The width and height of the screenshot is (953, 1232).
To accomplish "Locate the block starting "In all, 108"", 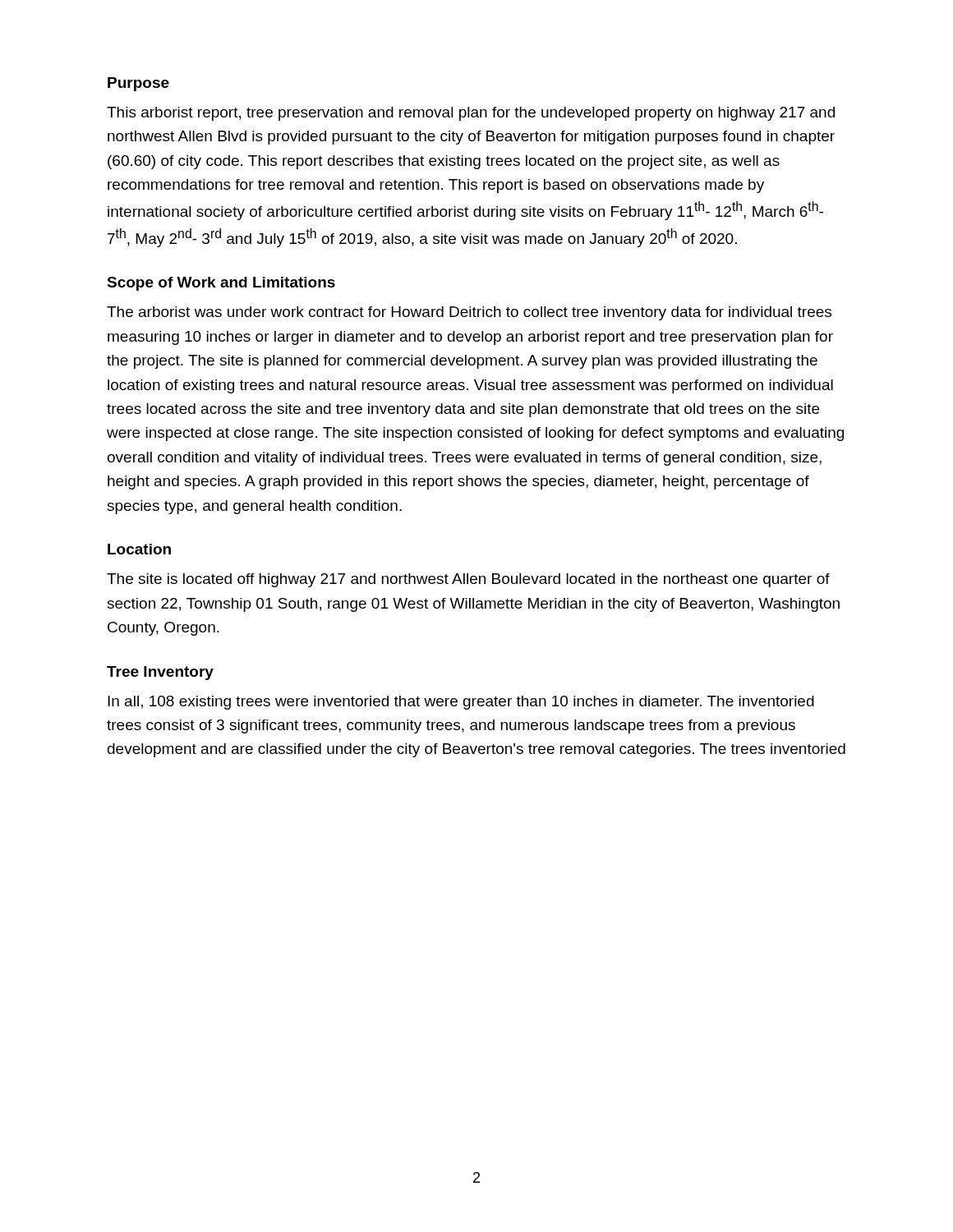I will (x=476, y=725).
